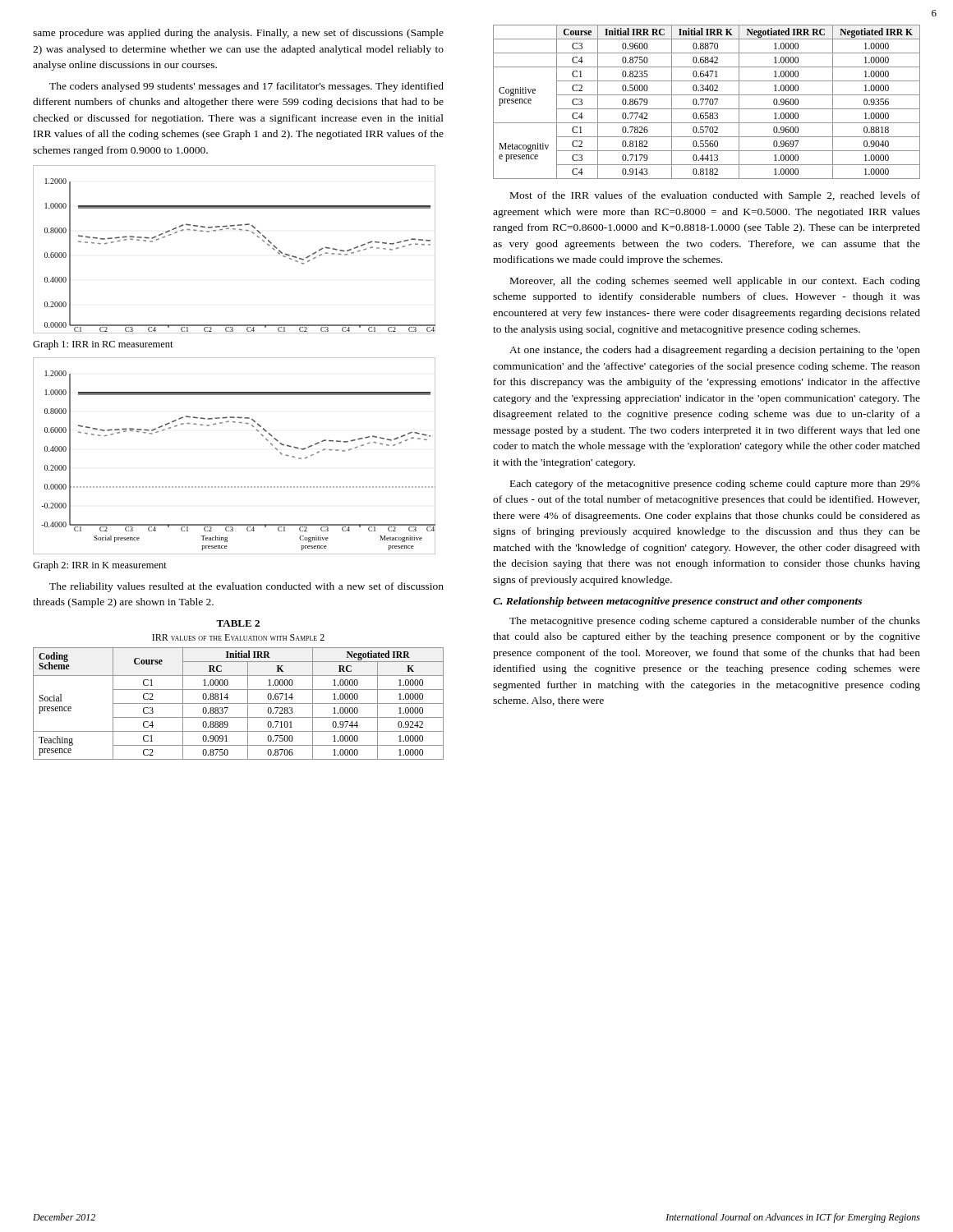Point to the text block starting "C. Relationship between metacognitive presence construct and other"
Image resolution: width=953 pixels, height=1232 pixels.
[678, 600]
